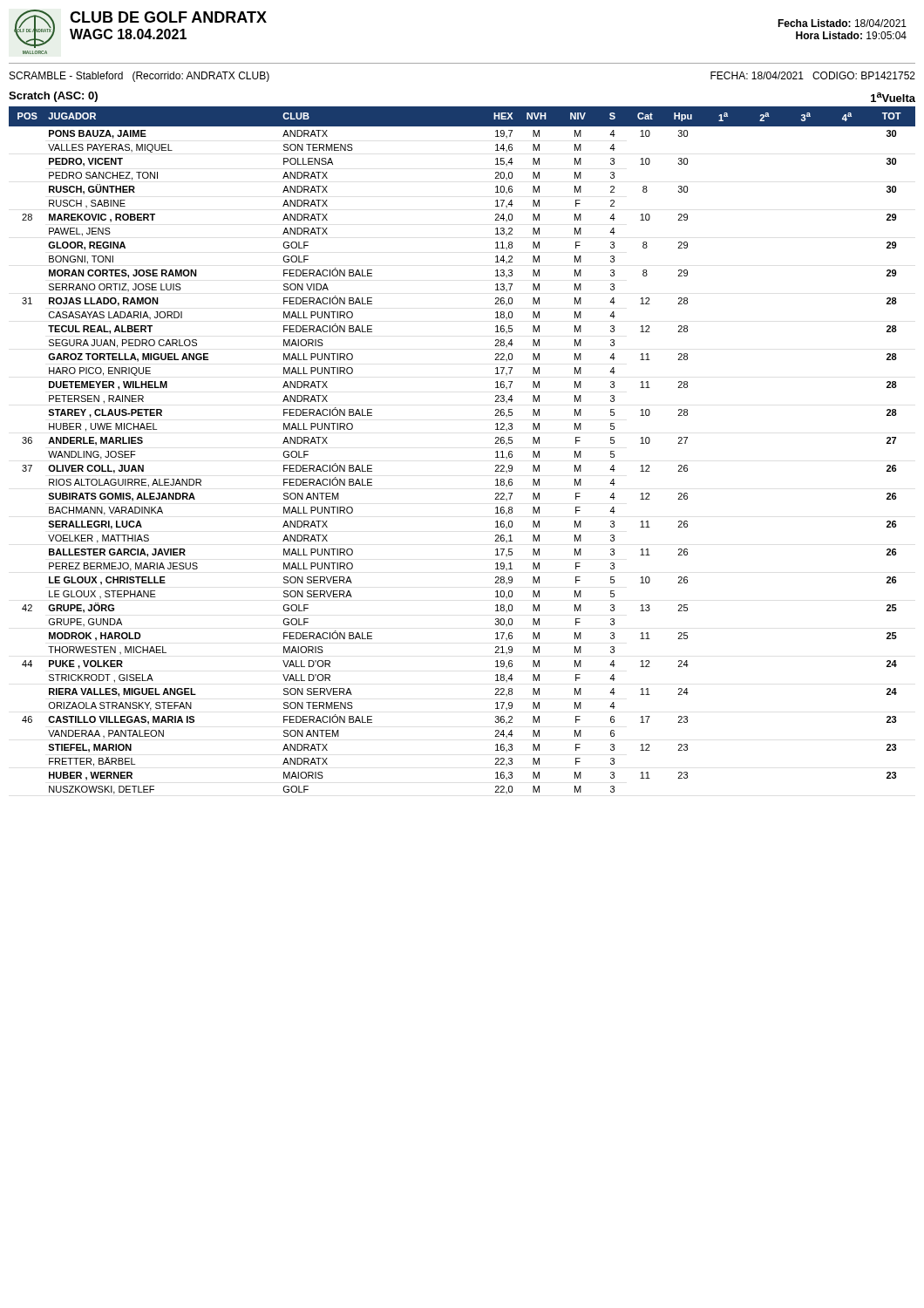The width and height of the screenshot is (924, 1308).
Task: Click on the table containing "LE GLOUX , CHRISTELLE"
Action: pyautogui.click(x=462, y=451)
